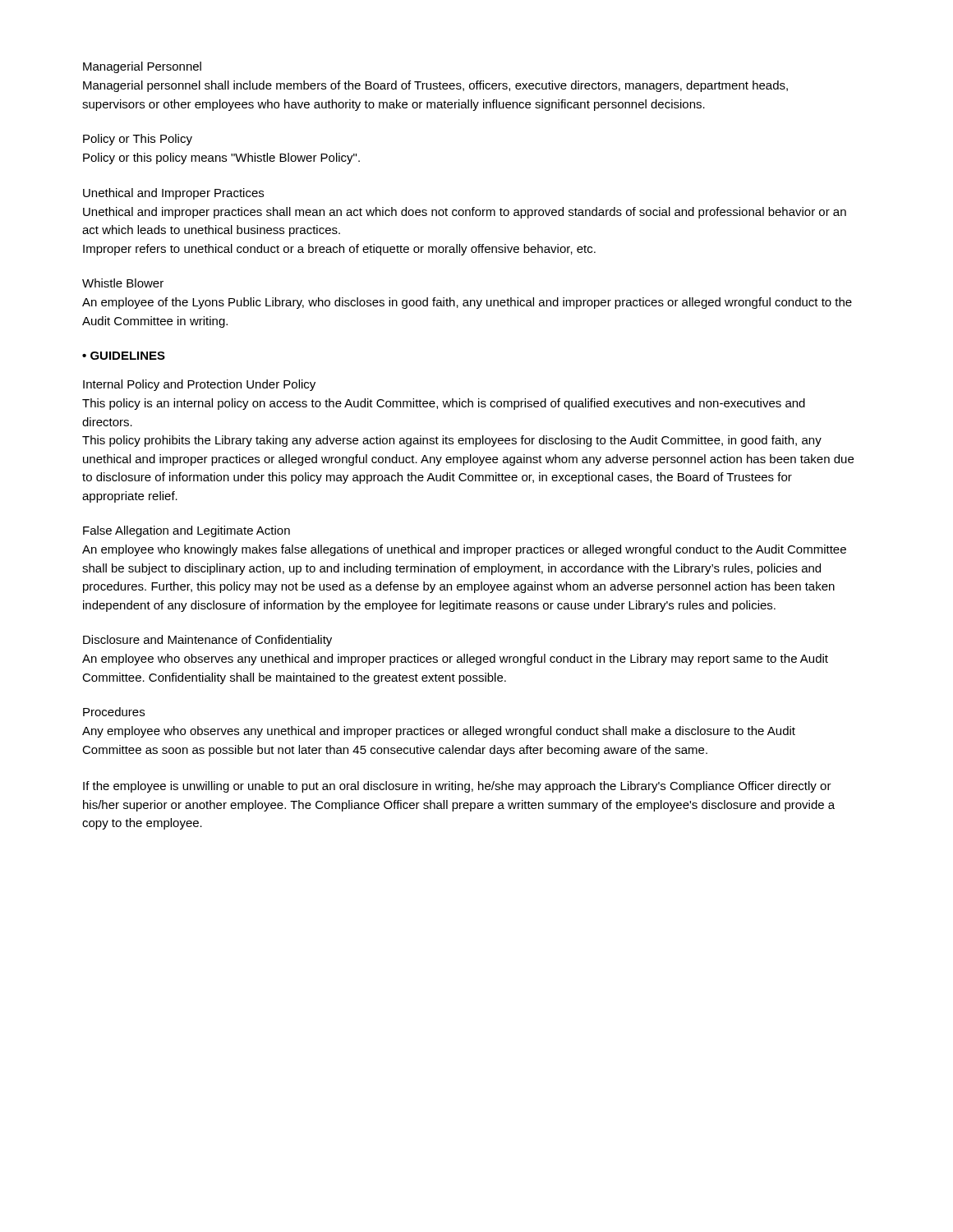Viewport: 953px width, 1232px height.
Task: Point to the block starting "False Allegation and Legitimate Action"
Action: click(x=186, y=531)
